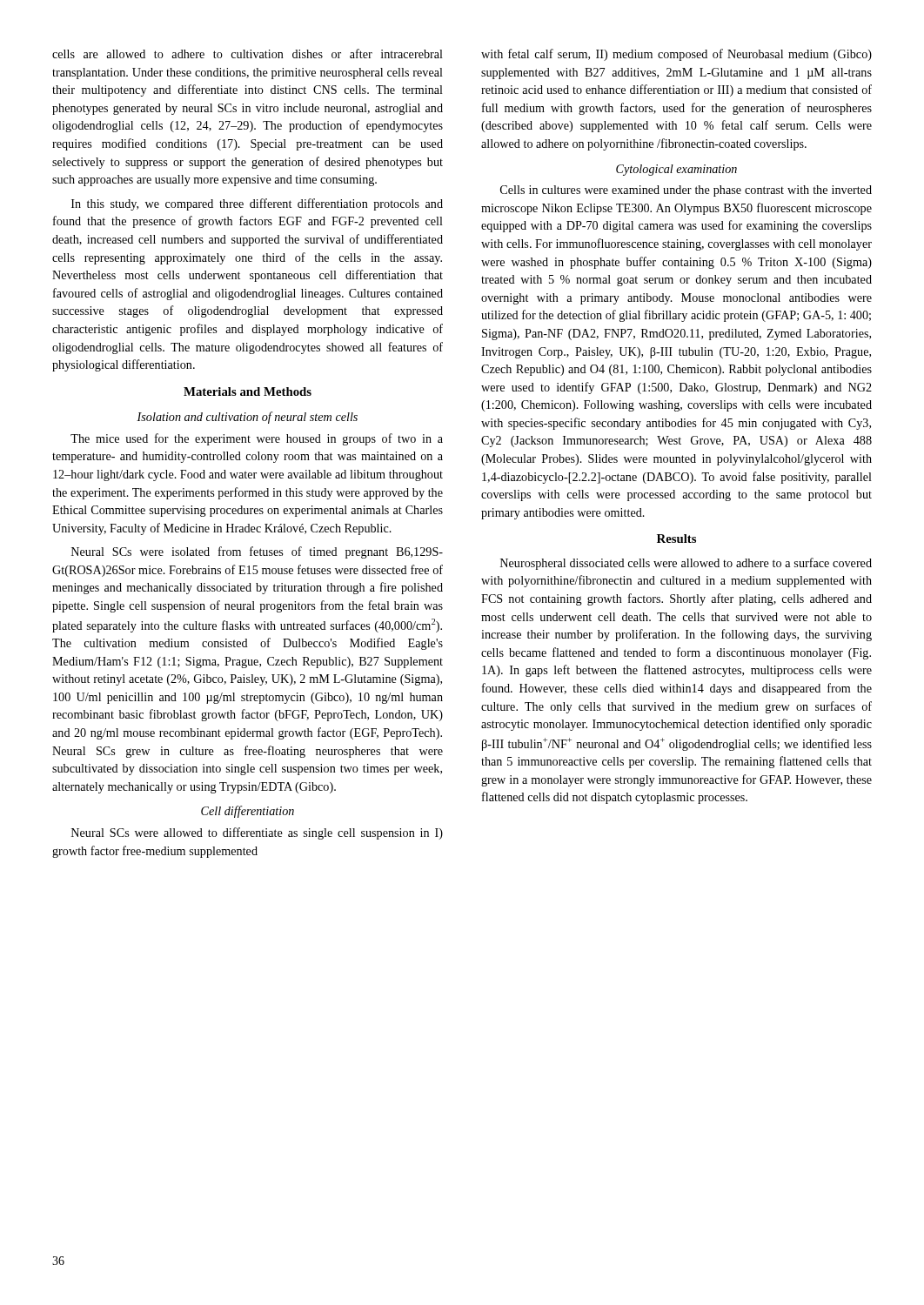Locate the block of text that opens with "Neural SCs were isolated"
The image size is (924, 1305).
[248, 669]
